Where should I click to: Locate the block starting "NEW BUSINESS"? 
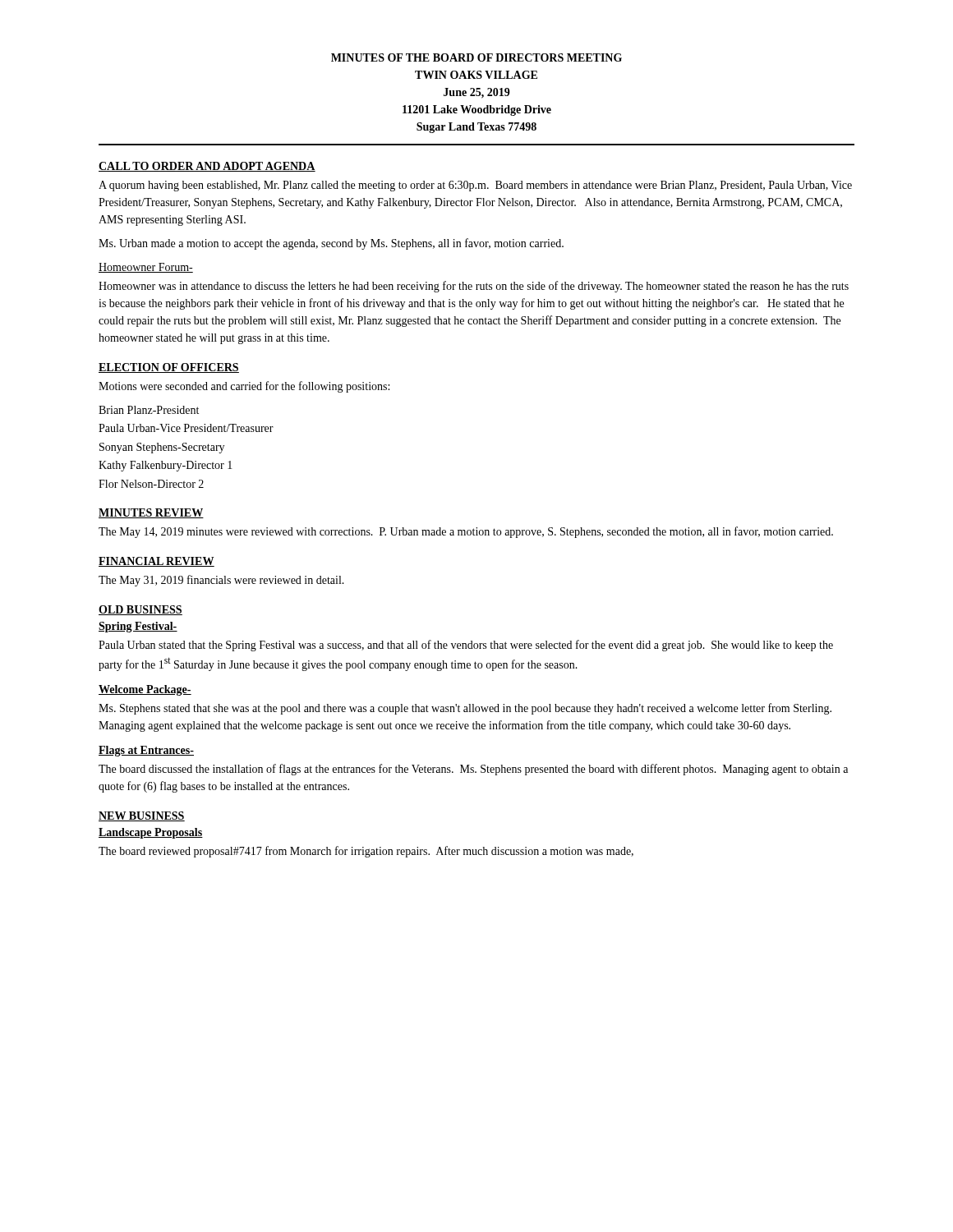(x=141, y=816)
